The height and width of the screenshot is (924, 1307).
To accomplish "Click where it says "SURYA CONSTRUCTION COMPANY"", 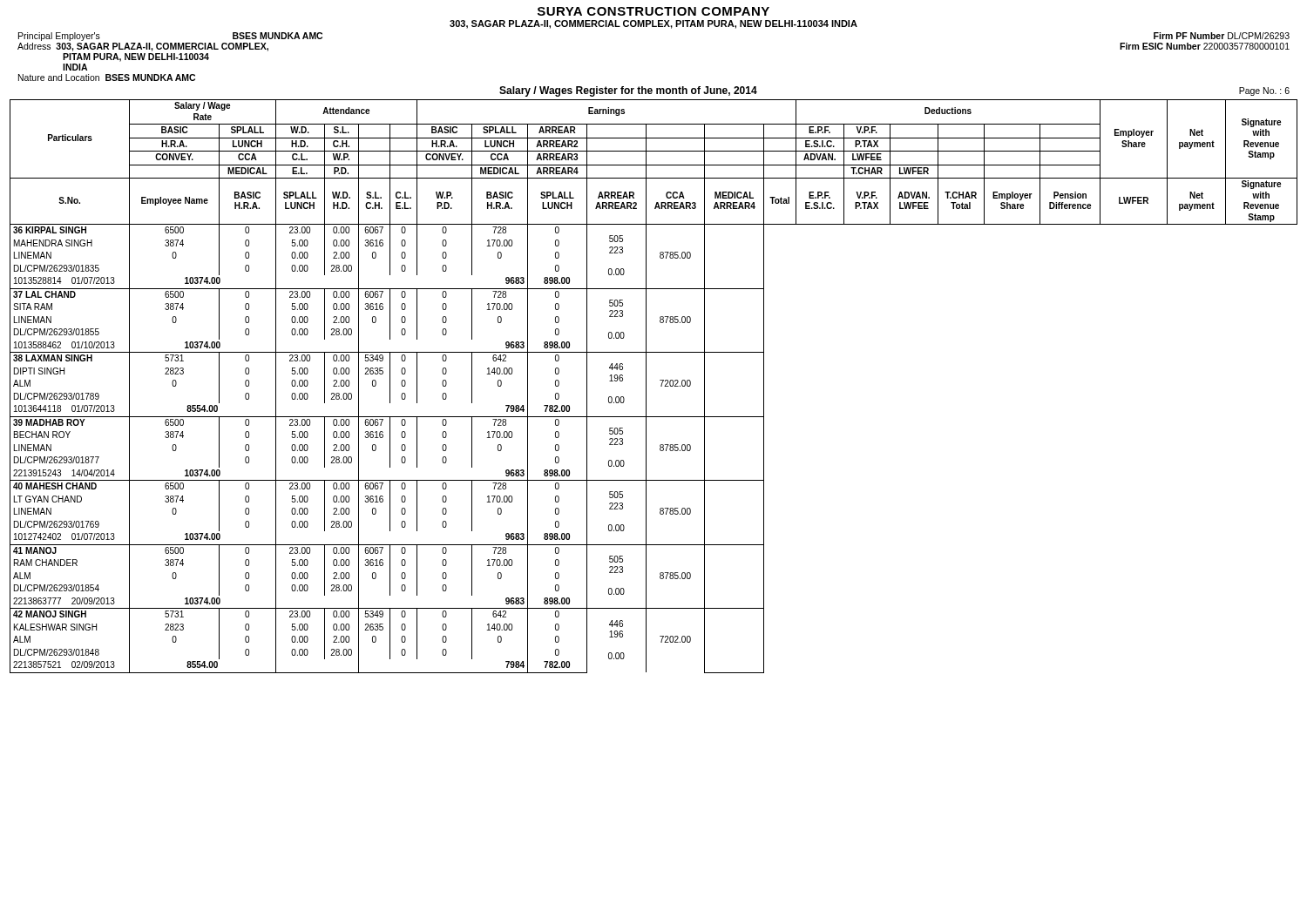I will click(654, 11).
